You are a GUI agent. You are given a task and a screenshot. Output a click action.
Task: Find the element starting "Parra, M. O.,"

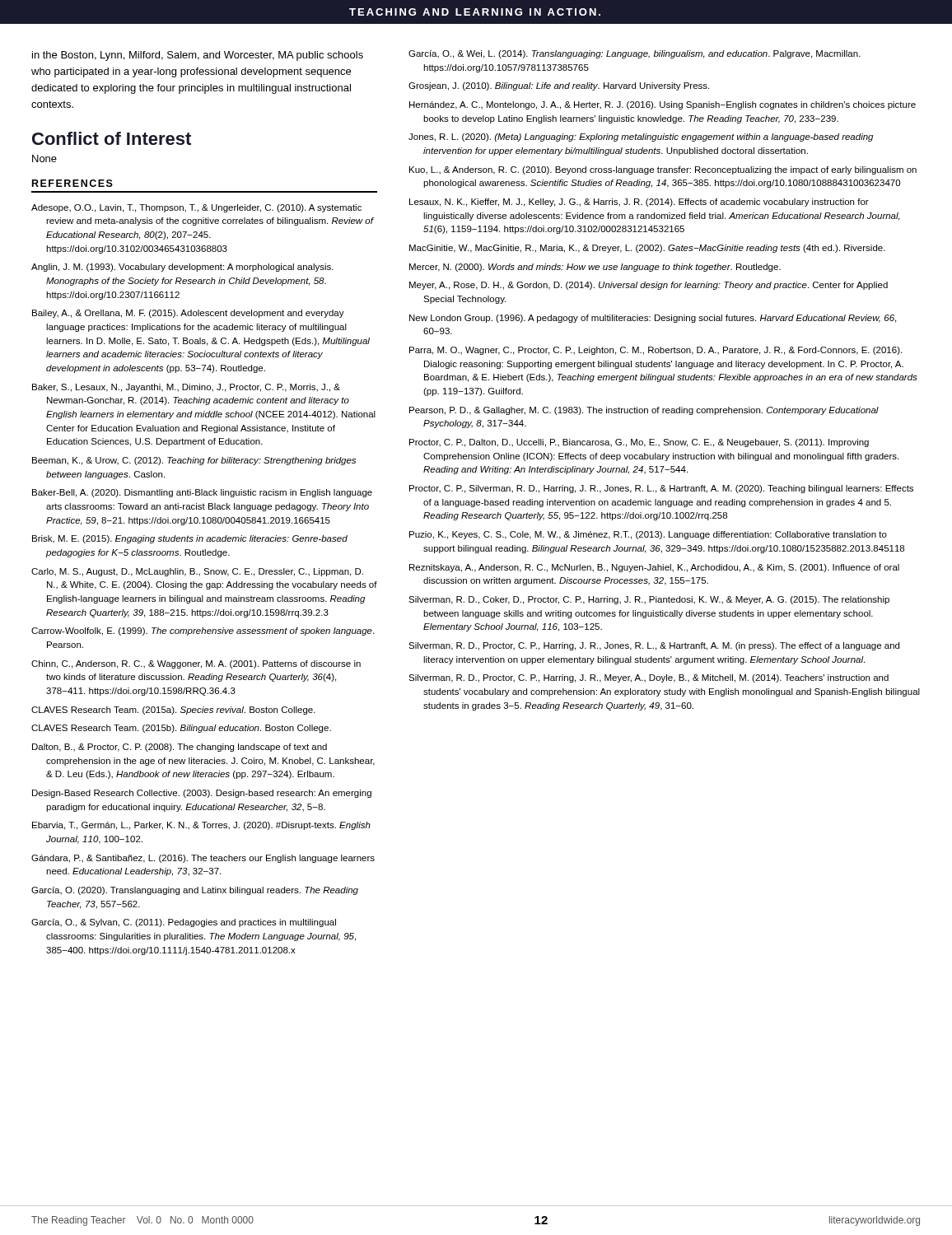coord(663,371)
